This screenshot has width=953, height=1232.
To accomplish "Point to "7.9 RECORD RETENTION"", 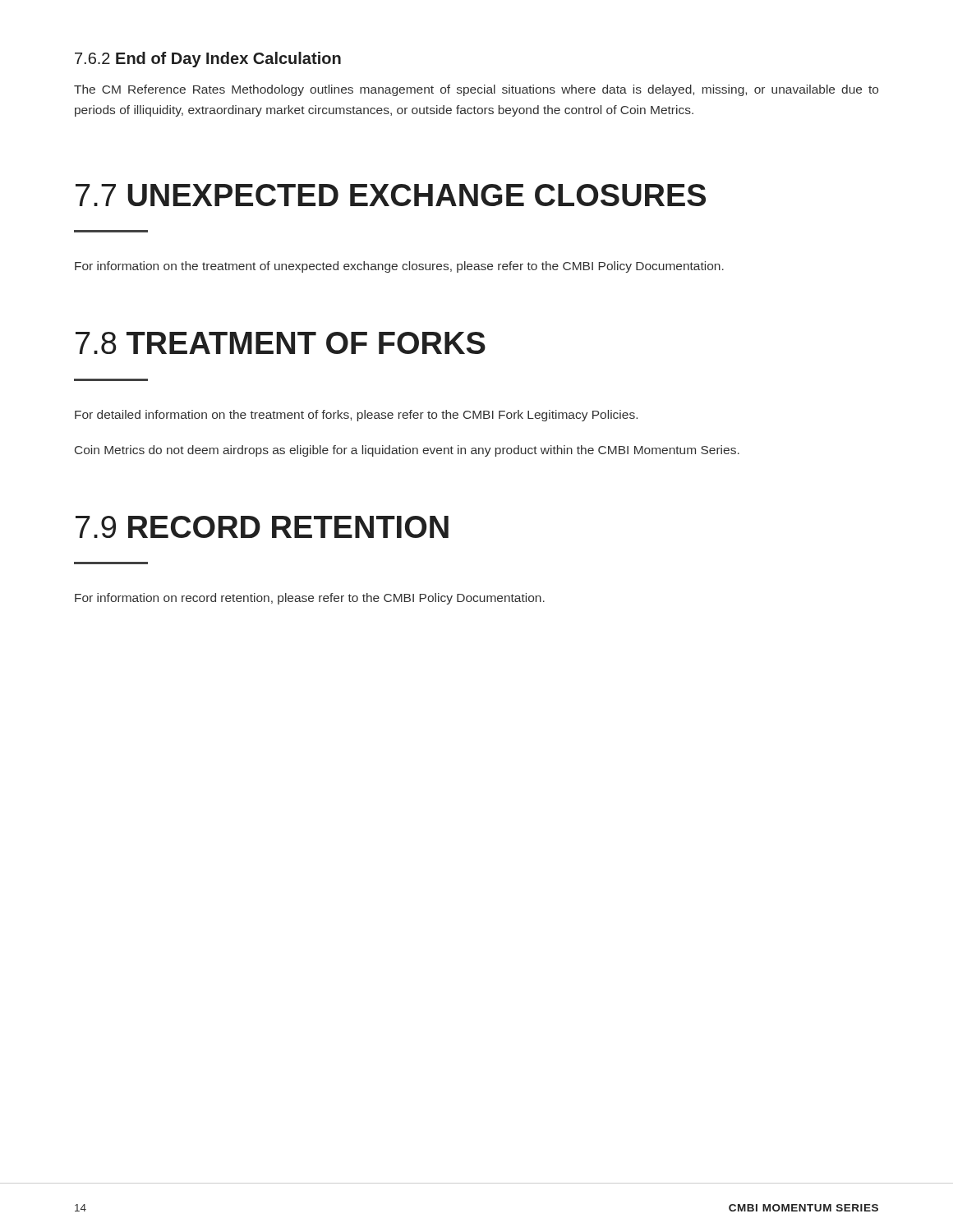I will coord(262,527).
